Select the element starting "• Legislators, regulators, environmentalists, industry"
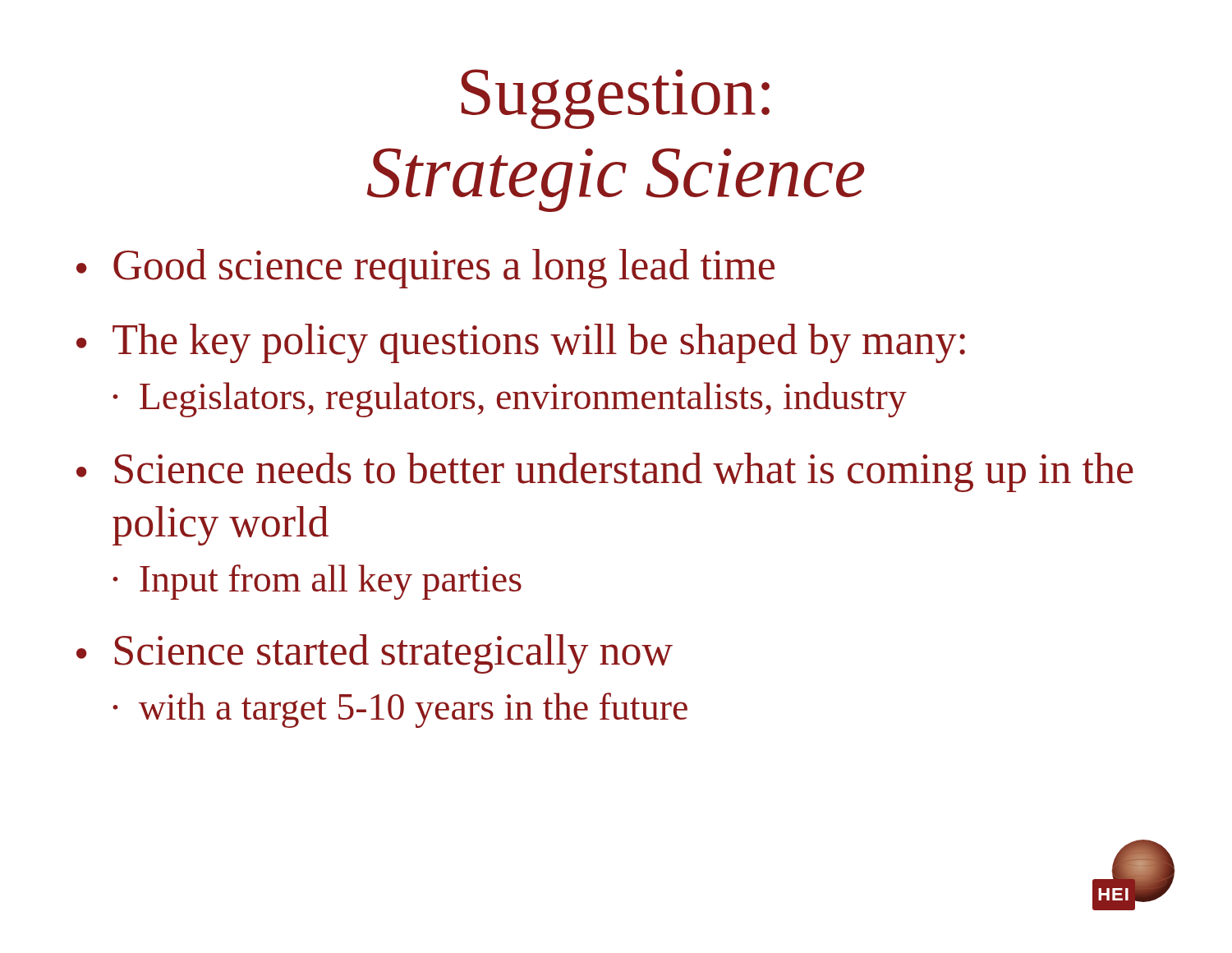1232x953 pixels. 639,397
